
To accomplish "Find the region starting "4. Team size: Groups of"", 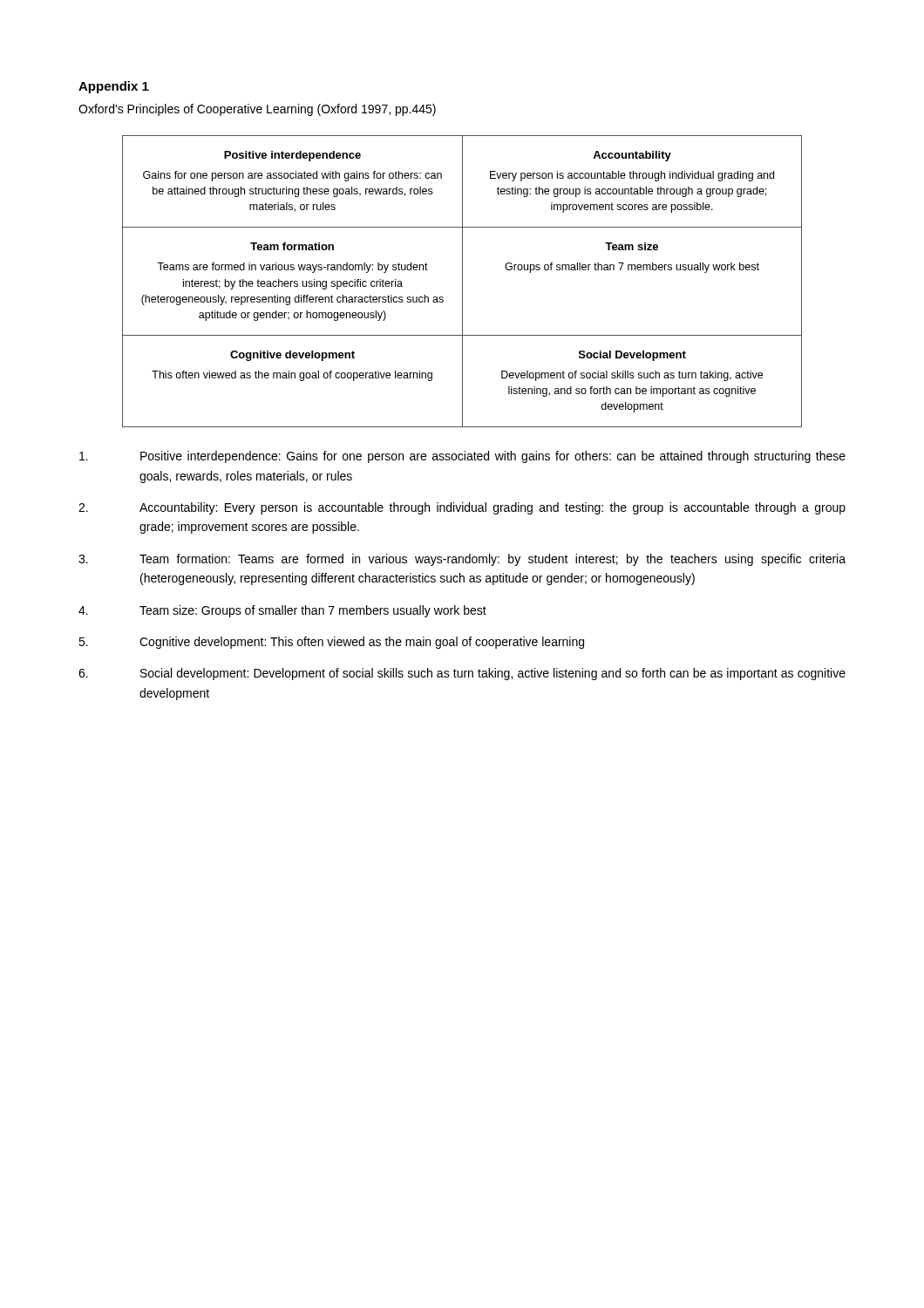I will tap(282, 610).
